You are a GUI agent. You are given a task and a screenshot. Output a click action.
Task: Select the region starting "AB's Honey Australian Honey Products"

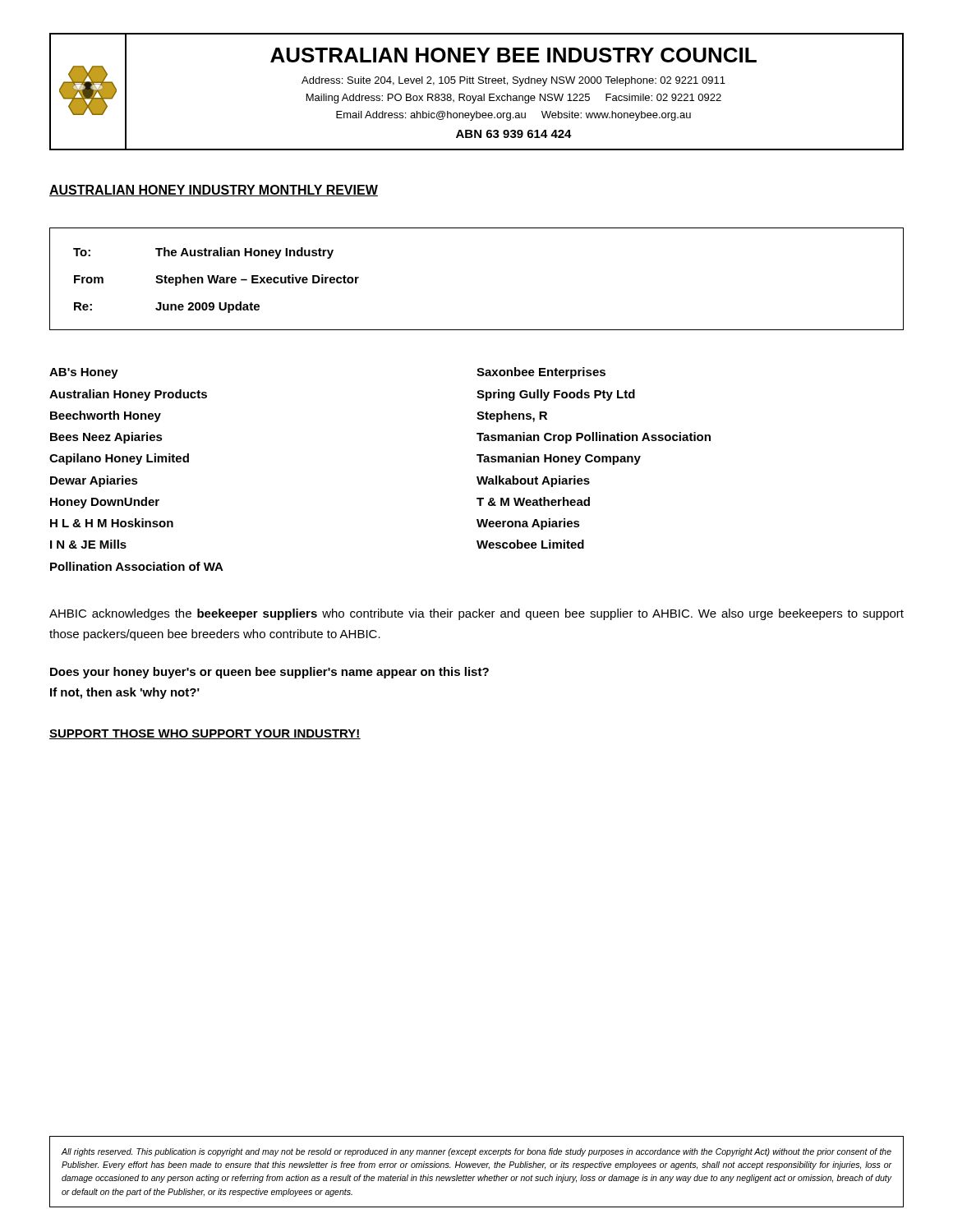(476, 470)
